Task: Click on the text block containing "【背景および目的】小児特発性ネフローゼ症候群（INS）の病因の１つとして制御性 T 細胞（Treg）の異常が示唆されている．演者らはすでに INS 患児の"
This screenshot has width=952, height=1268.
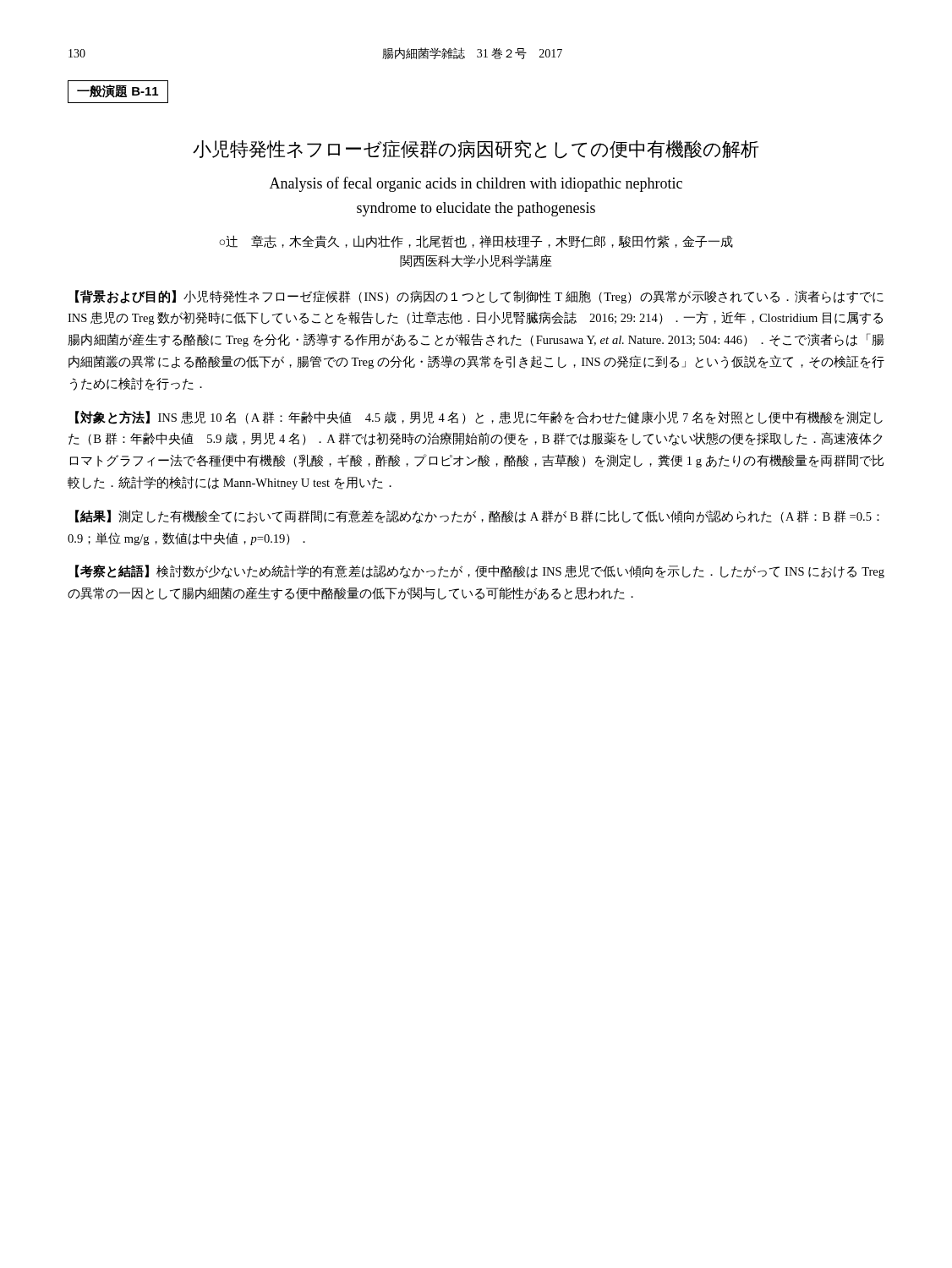Action: pos(476,340)
